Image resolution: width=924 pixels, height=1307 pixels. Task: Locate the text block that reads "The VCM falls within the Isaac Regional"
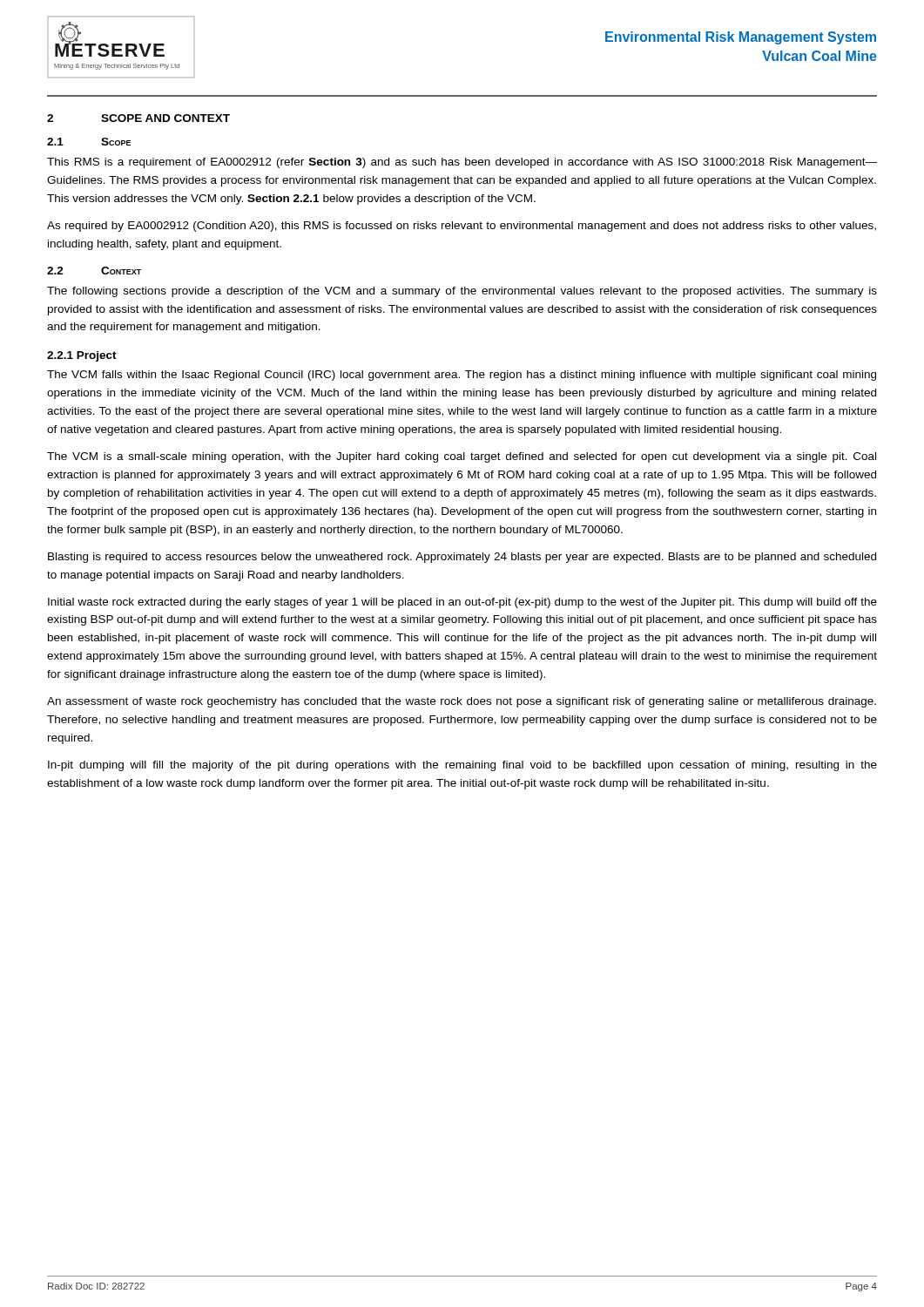pos(462,403)
